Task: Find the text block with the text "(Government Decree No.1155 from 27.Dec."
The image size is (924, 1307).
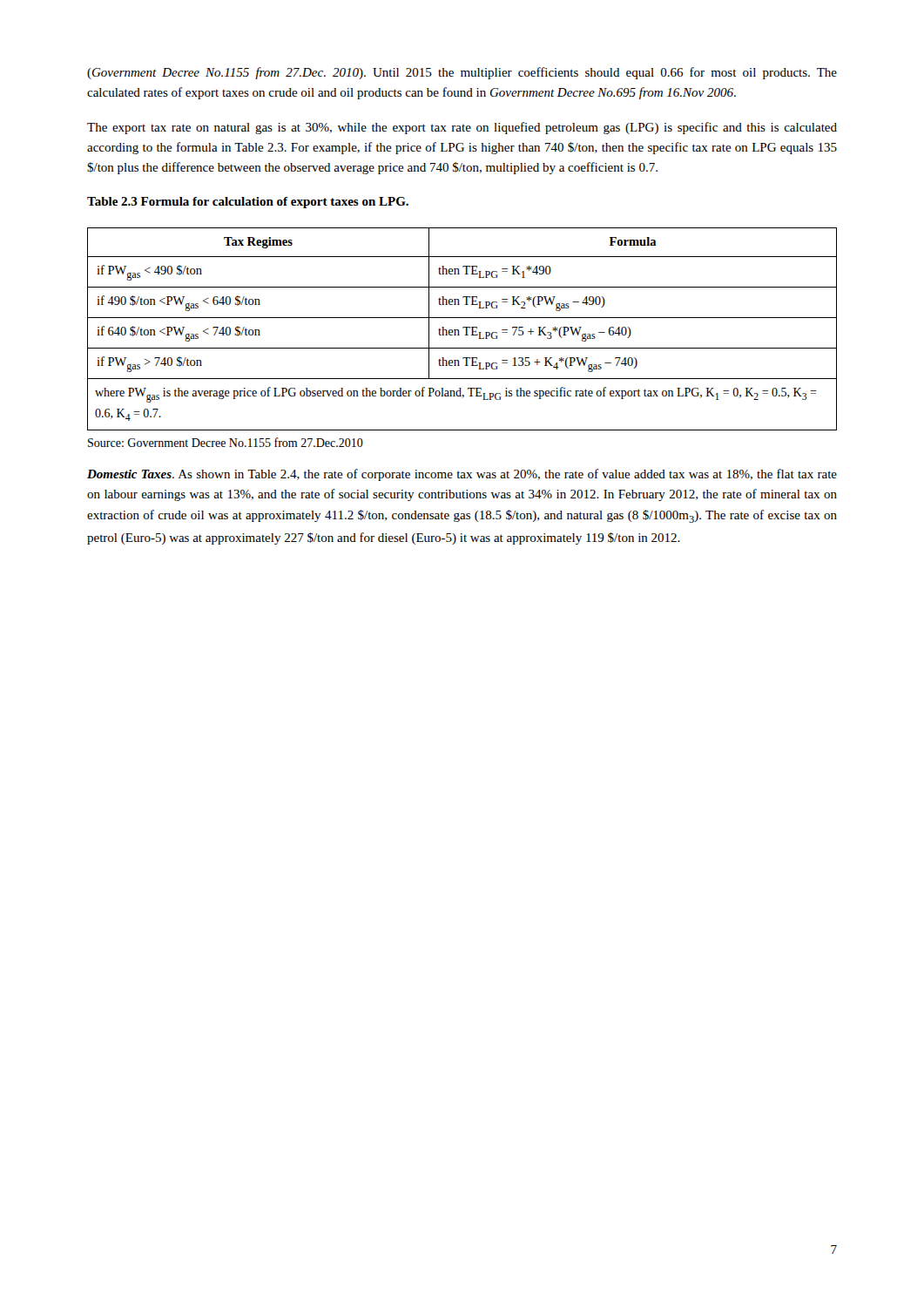Action: [x=462, y=82]
